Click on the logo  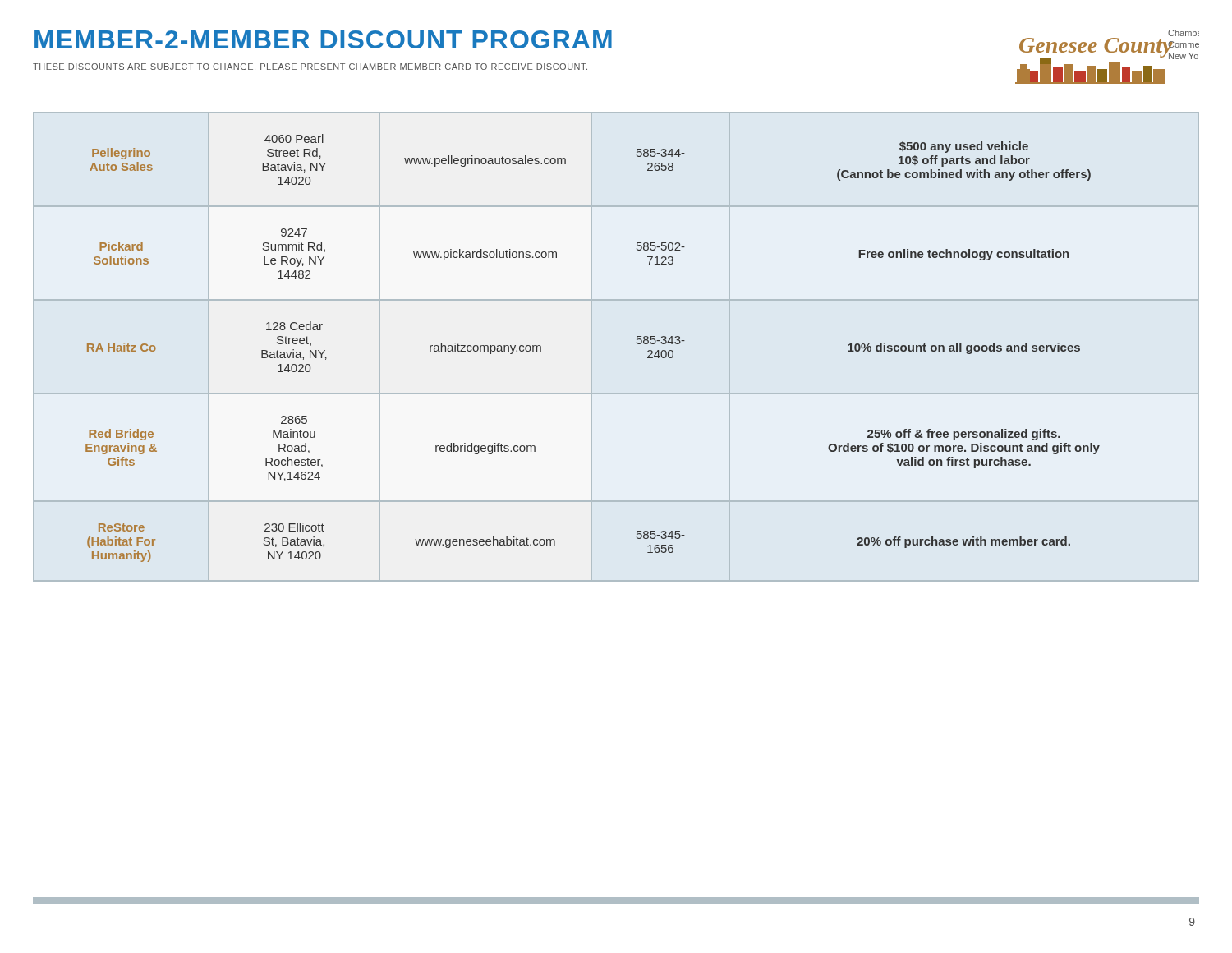(1105, 54)
